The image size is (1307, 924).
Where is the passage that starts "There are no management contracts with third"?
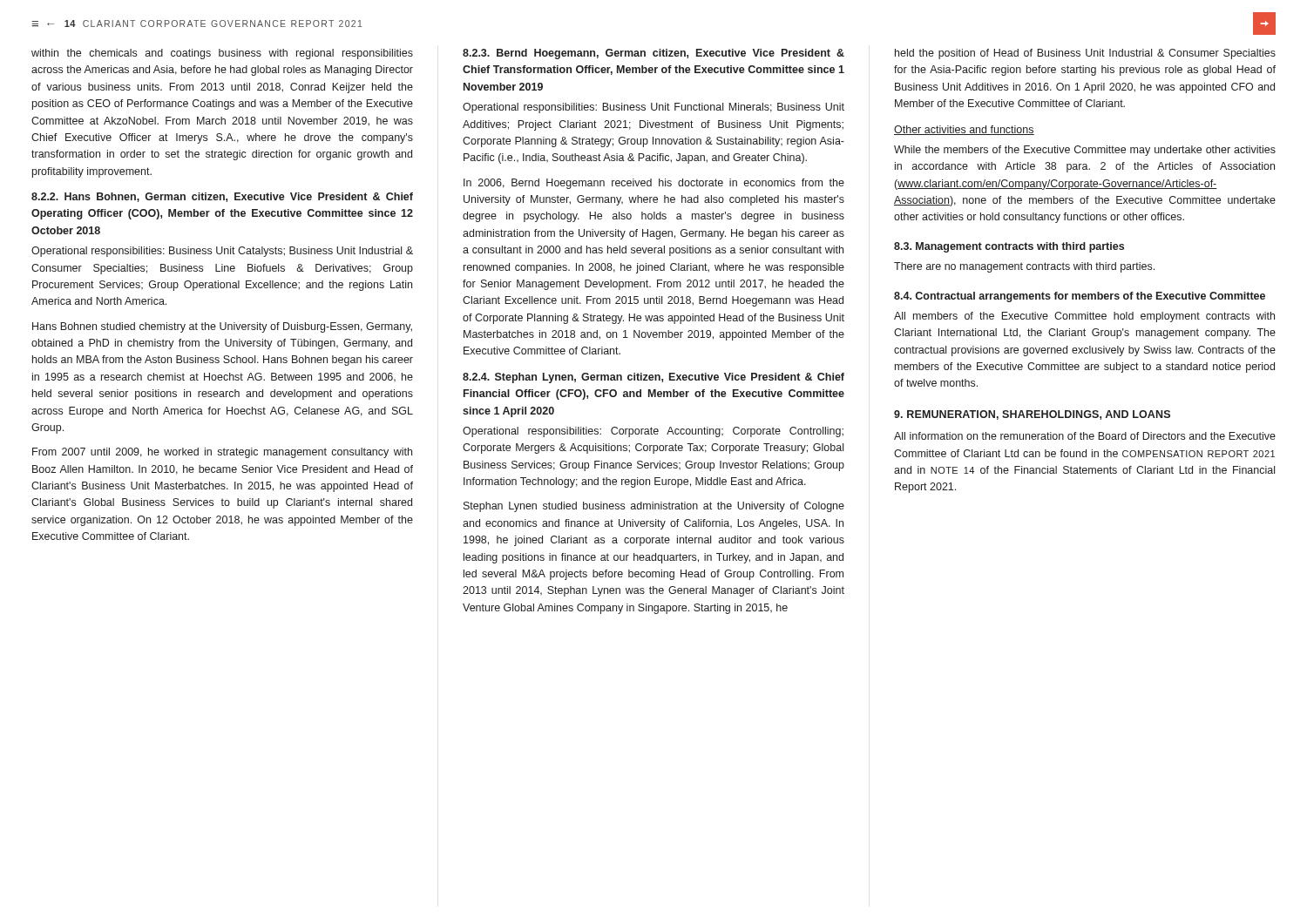click(x=1085, y=267)
